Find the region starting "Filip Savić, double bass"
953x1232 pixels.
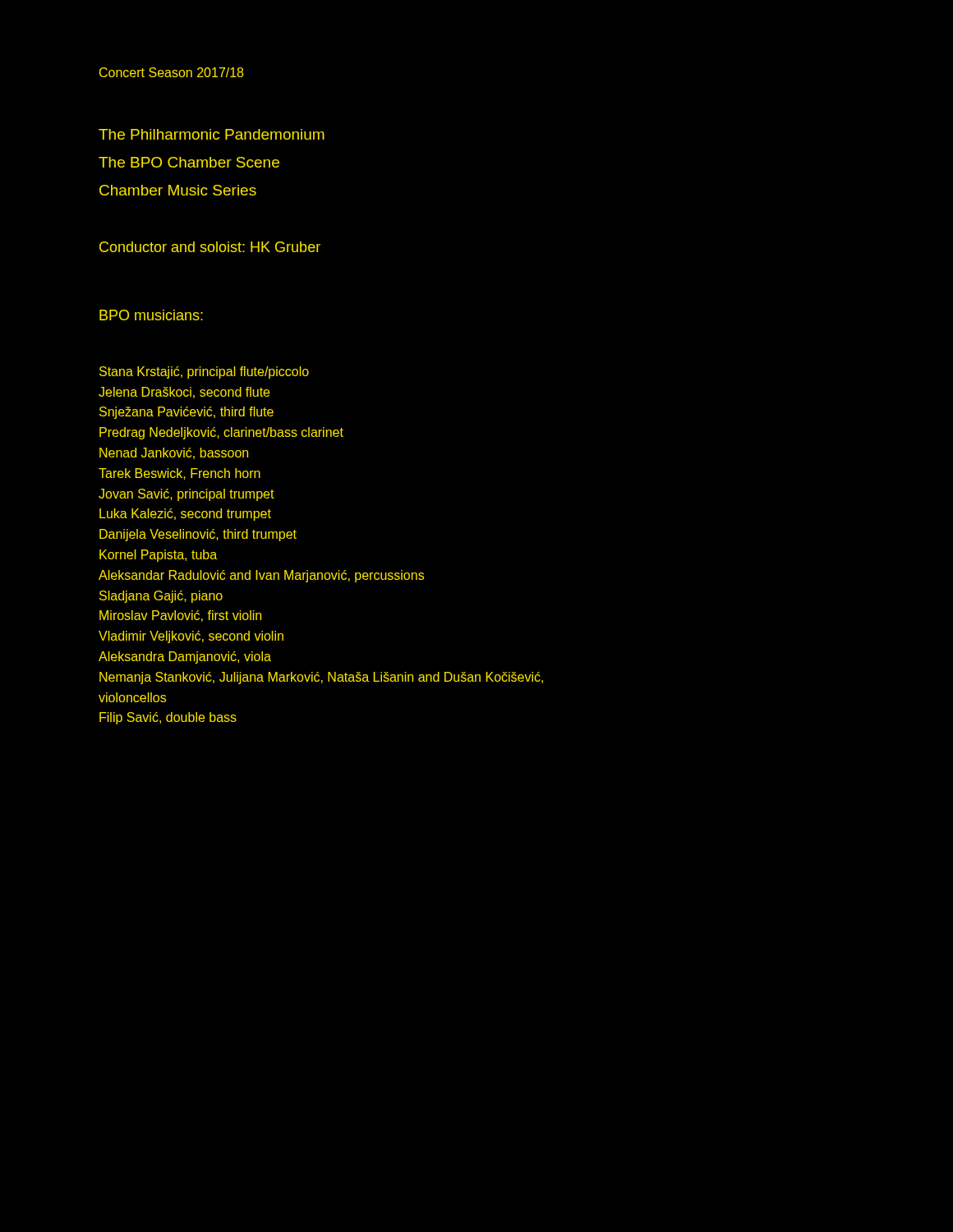click(x=168, y=718)
